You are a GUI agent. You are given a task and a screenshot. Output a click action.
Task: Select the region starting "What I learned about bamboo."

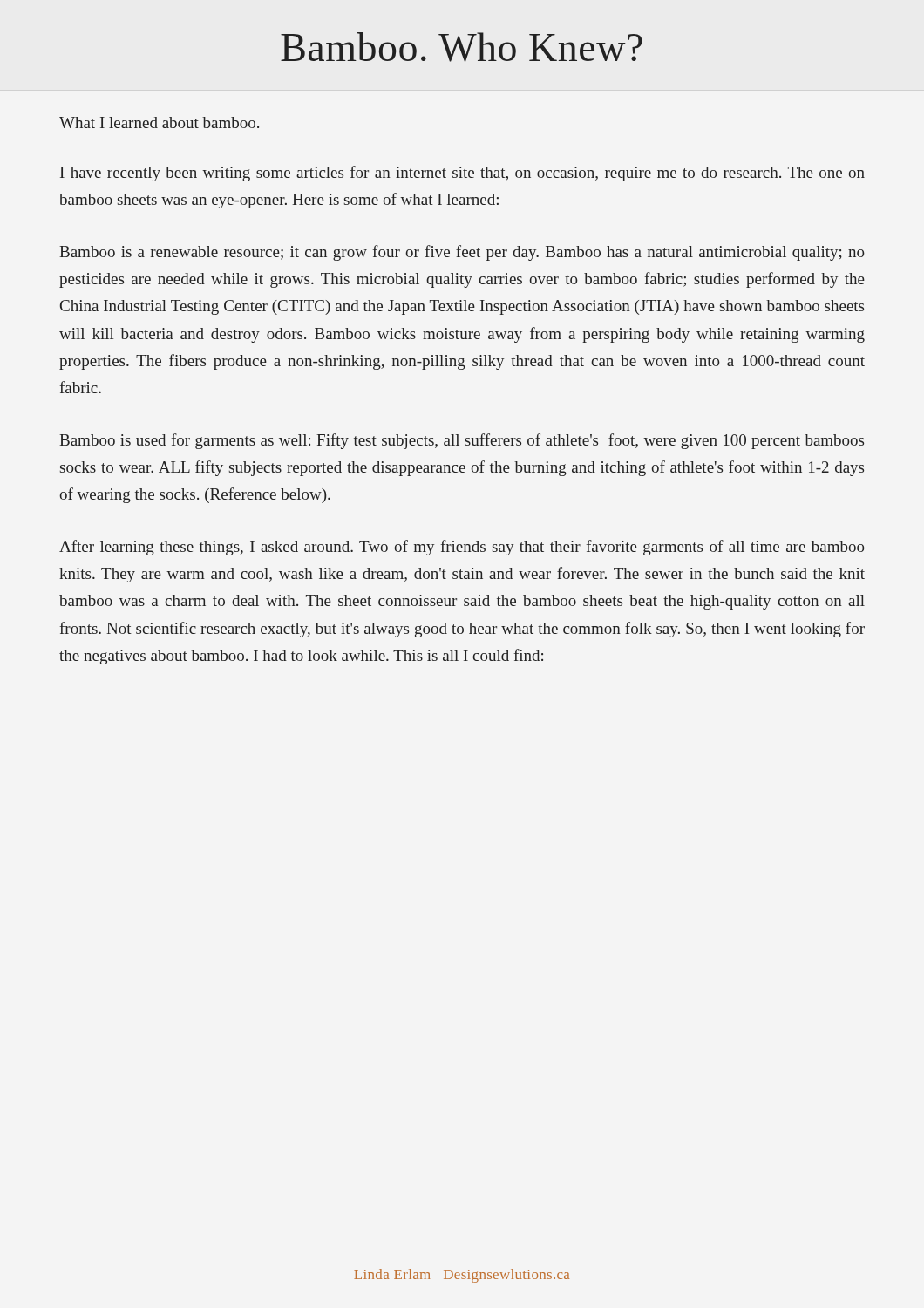coord(160,123)
